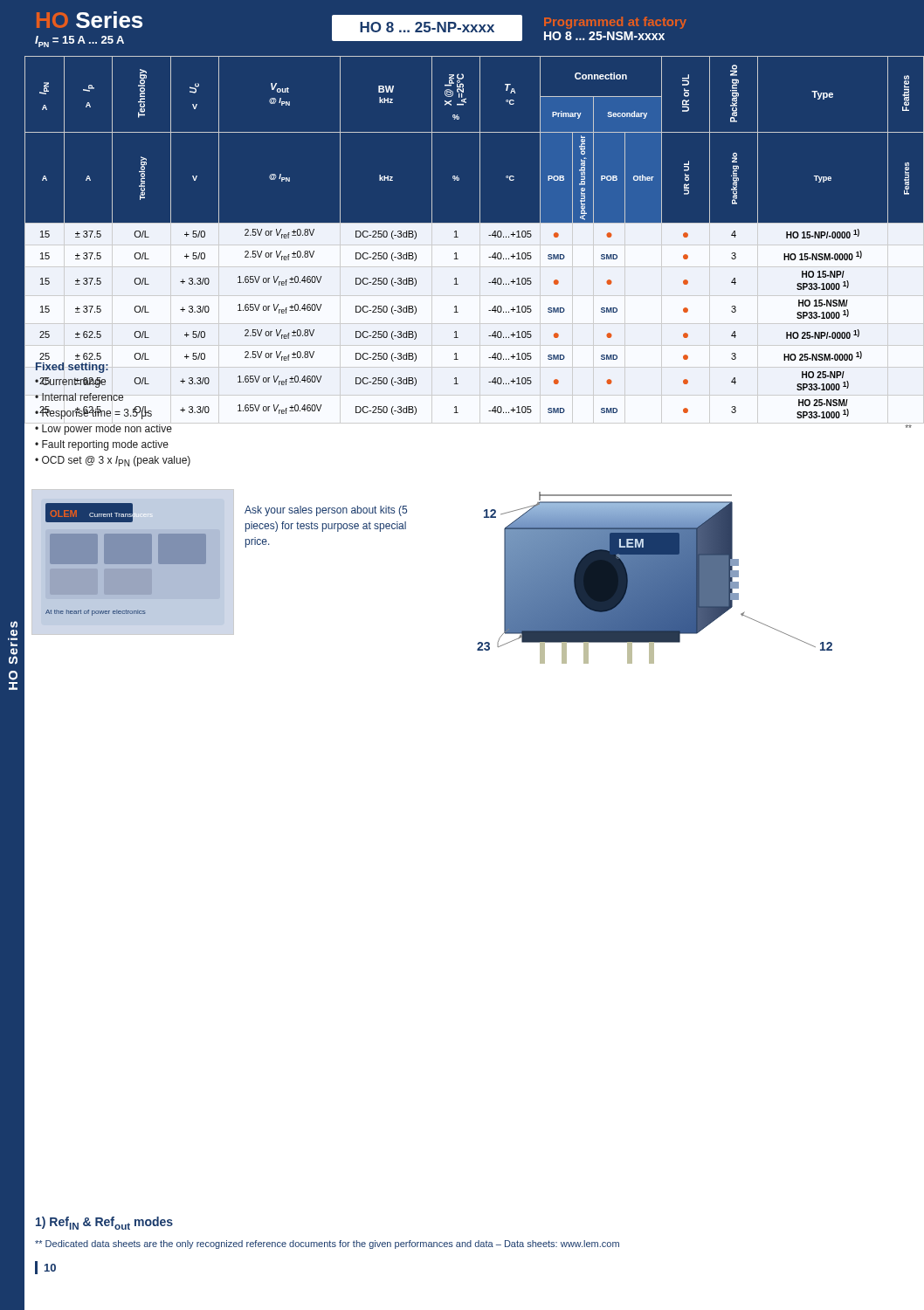Click on the passage starting "1) RefIN & Refout modes"
Screen dimensions: 1310x924
click(x=104, y=1223)
